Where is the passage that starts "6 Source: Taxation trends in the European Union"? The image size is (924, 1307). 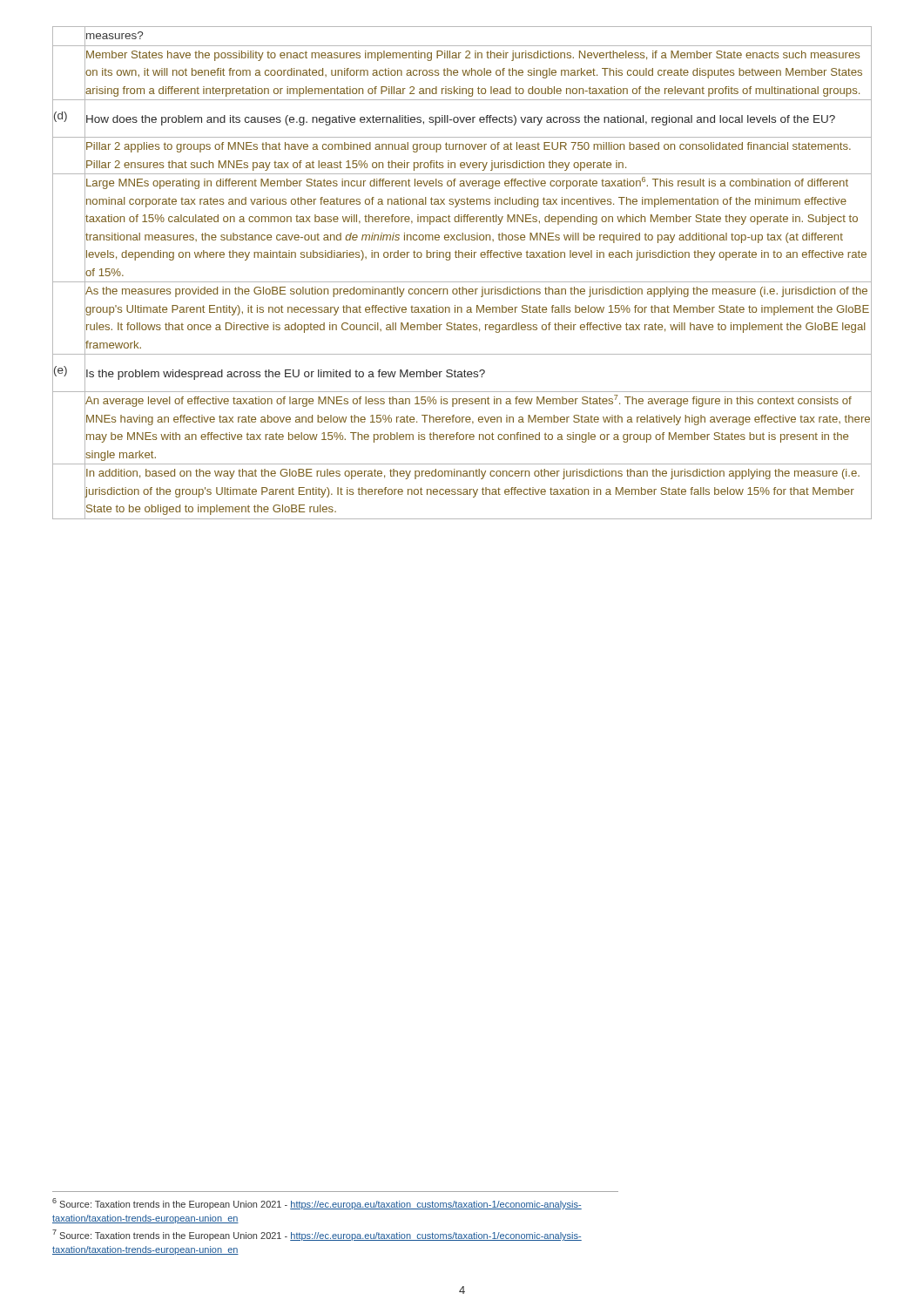coord(335,1210)
